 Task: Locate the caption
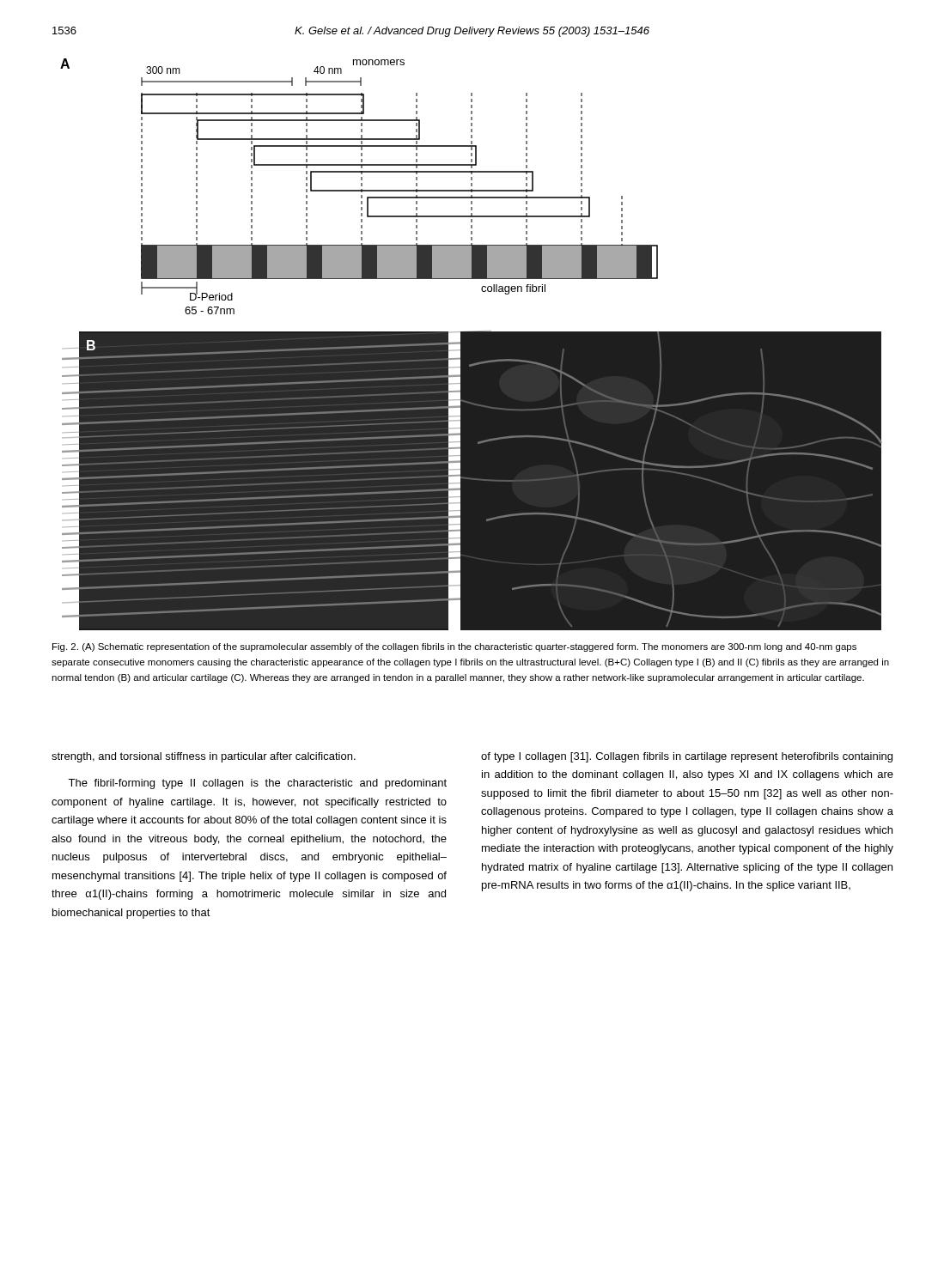[x=470, y=662]
